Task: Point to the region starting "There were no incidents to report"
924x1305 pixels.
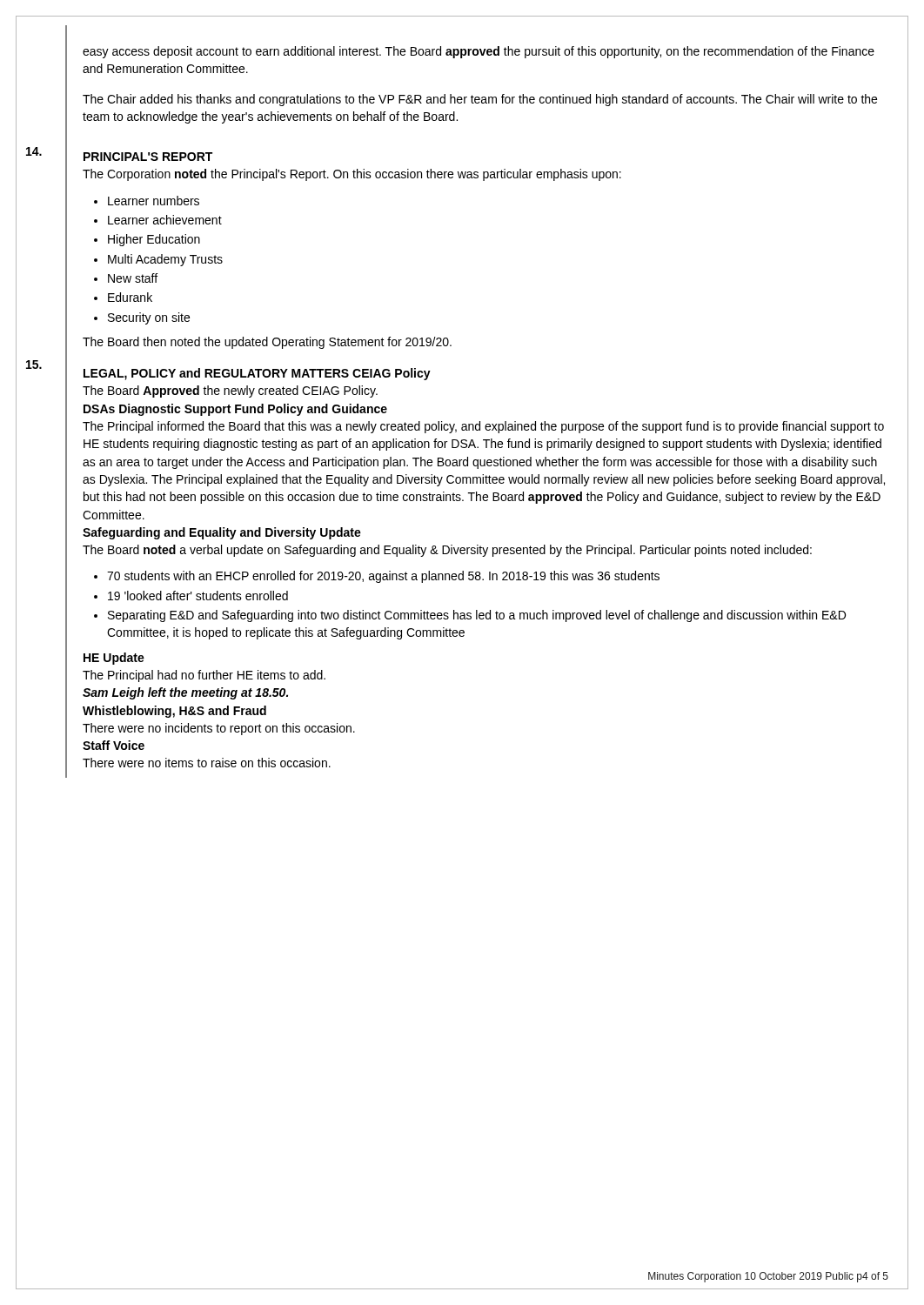Action: point(219,729)
